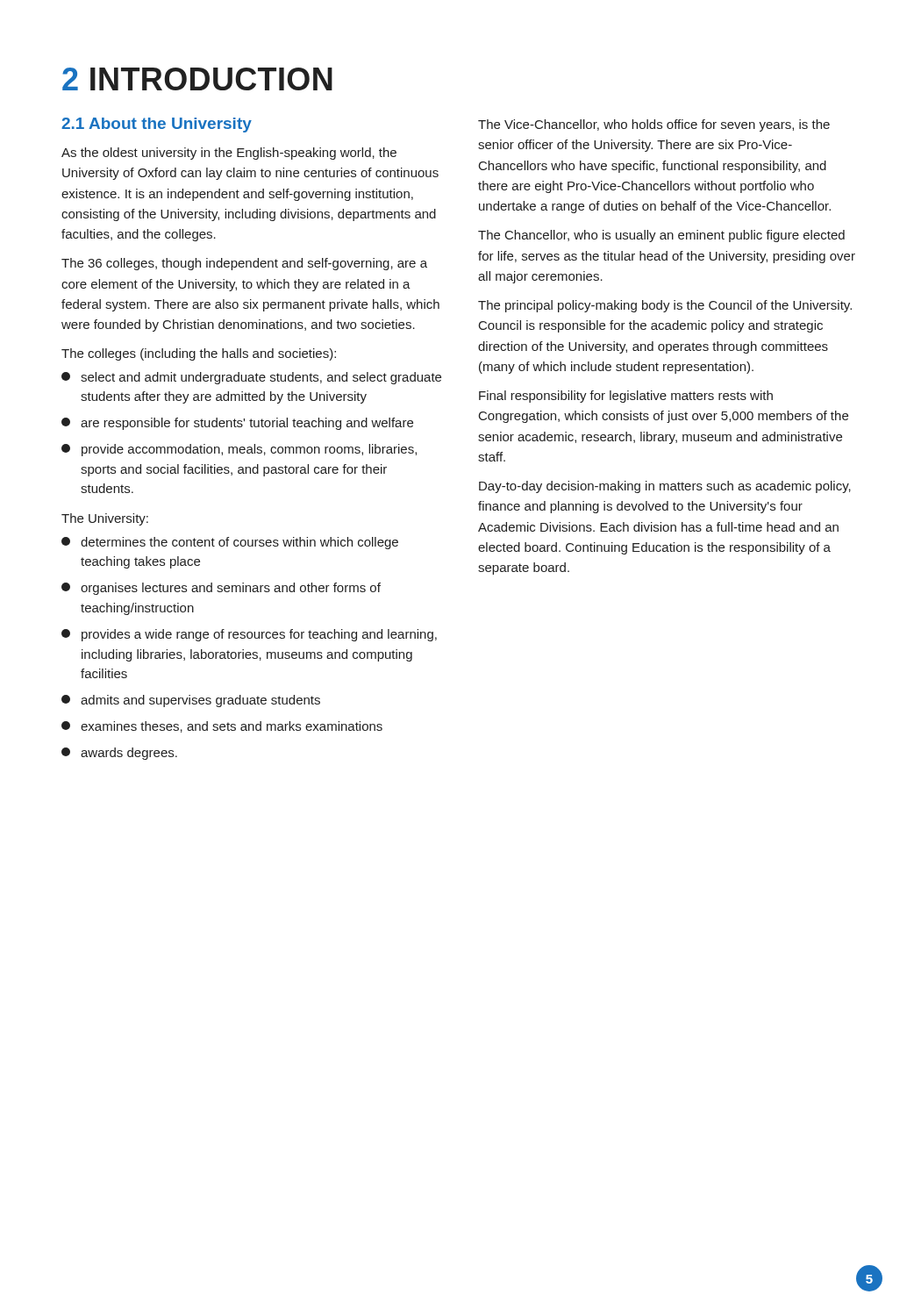The image size is (921, 1316).
Task: Find the title containing "2 INTRODUCTION"
Action: point(197,79)
